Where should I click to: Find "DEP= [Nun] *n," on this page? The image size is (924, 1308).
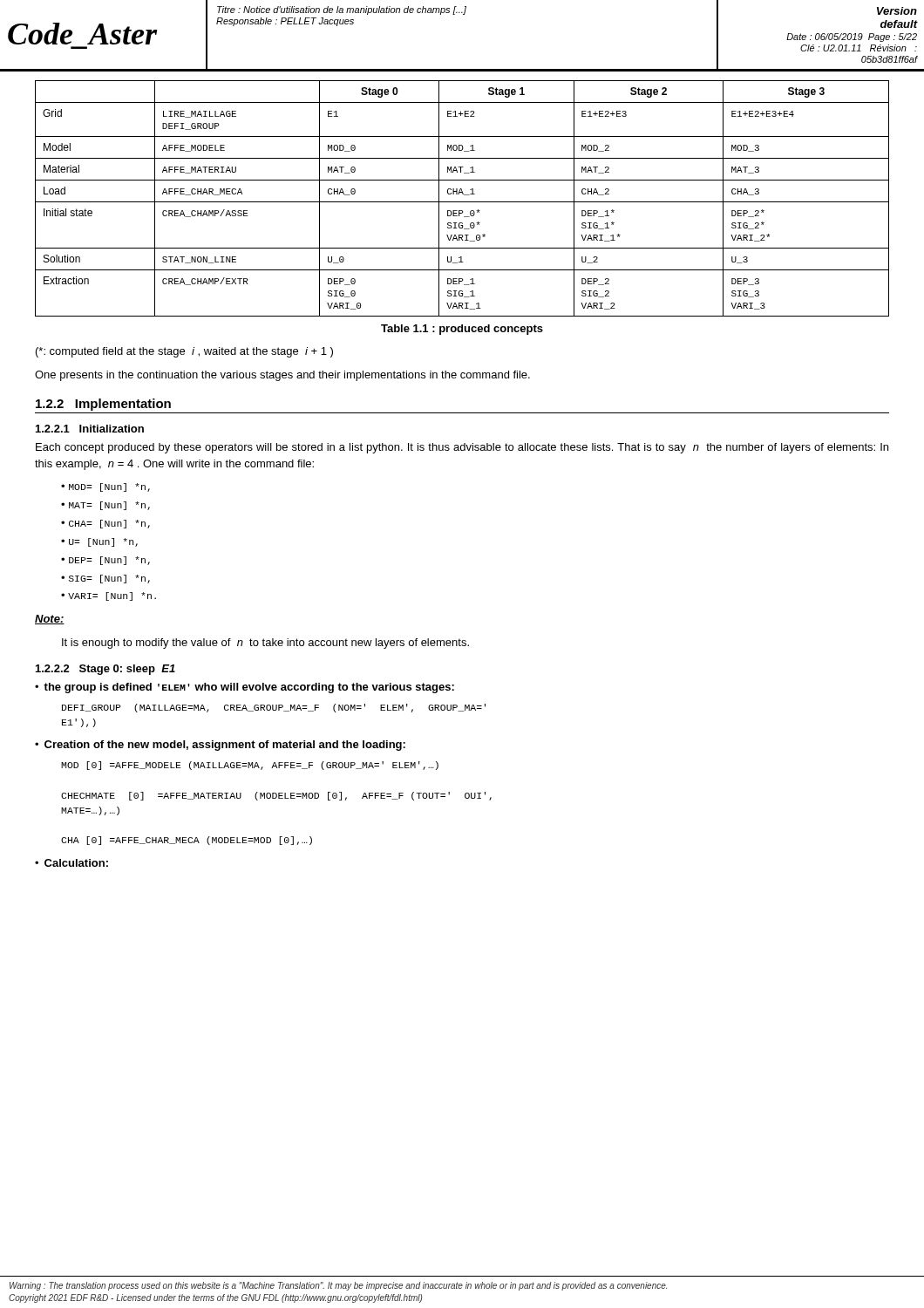110,560
